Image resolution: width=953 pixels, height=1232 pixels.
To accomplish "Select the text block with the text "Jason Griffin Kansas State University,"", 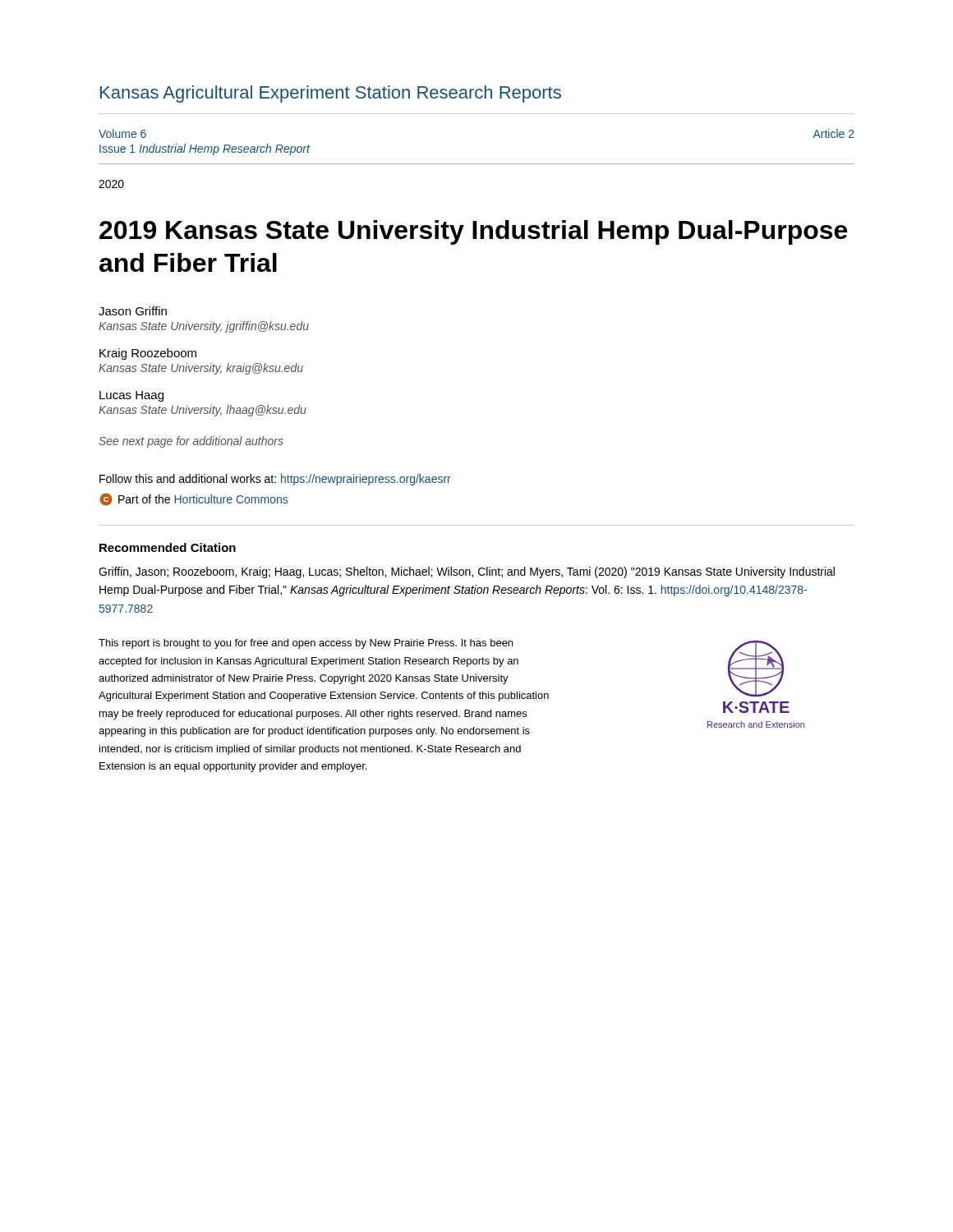I will click(x=133, y=311).
